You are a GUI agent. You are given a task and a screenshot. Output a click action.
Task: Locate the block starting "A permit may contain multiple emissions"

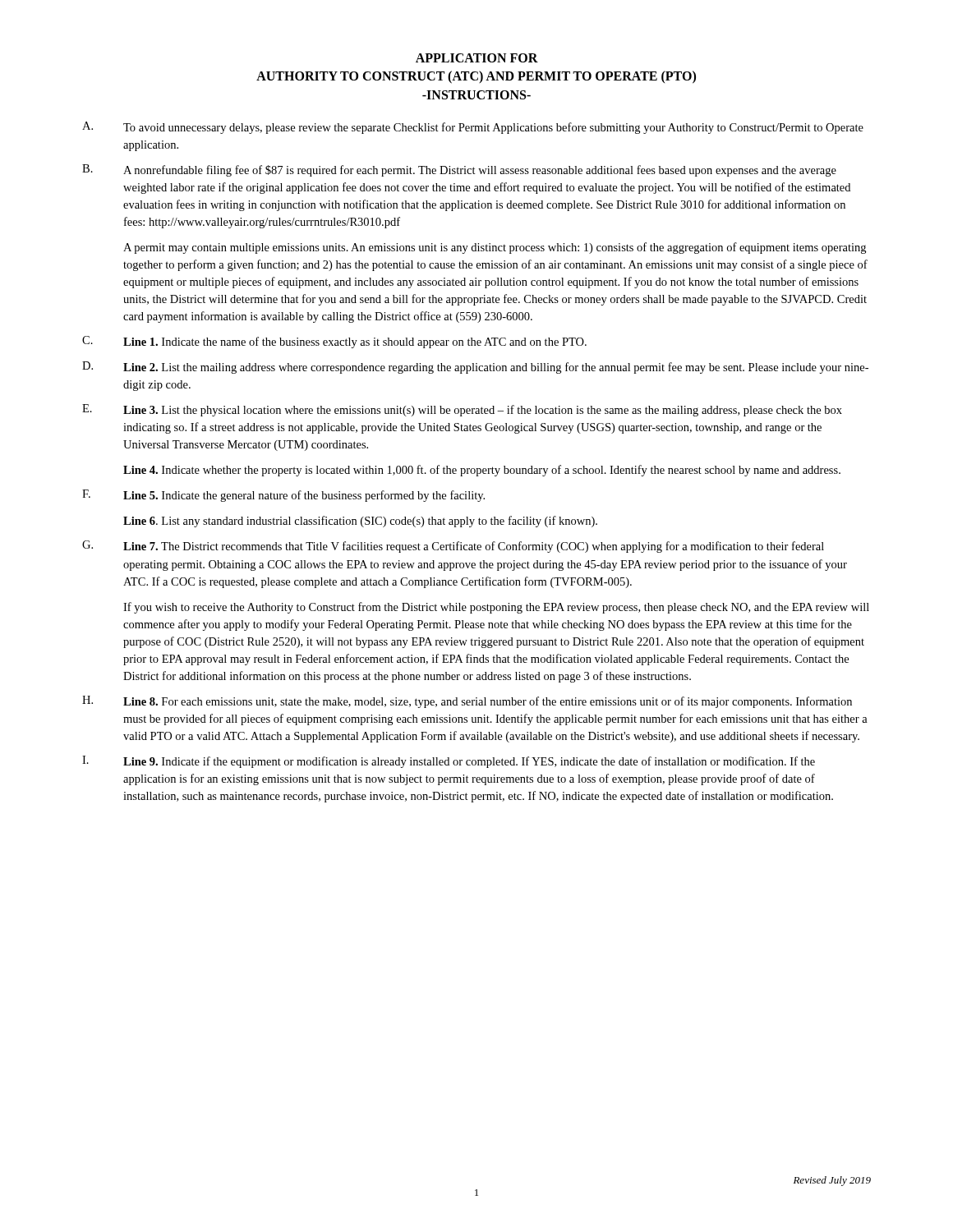(495, 282)
